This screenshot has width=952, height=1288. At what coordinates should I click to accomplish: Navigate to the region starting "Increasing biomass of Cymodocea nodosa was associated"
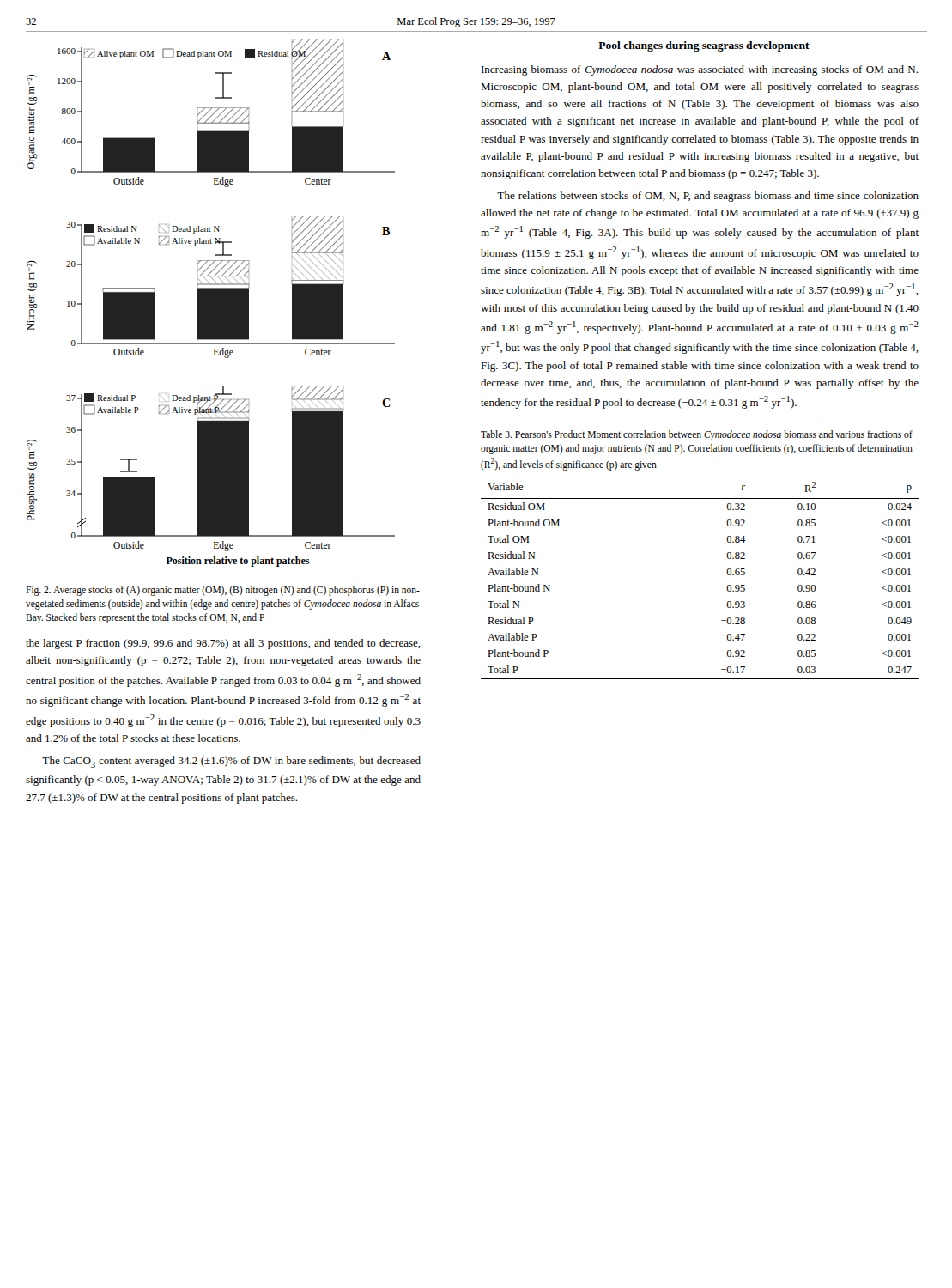pos(700,121)
